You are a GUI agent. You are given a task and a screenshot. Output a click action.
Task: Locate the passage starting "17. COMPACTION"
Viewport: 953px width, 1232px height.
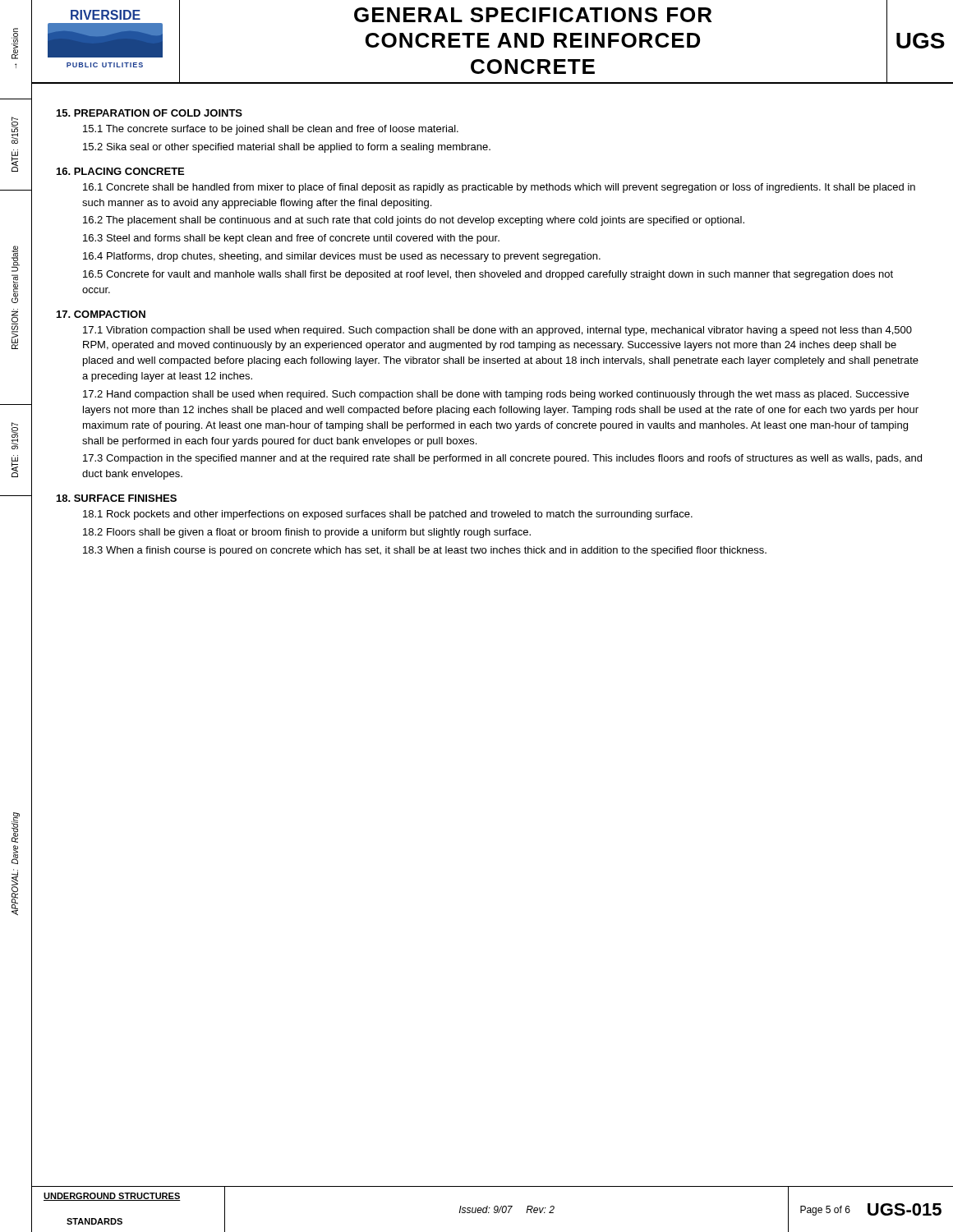[101, 314]
